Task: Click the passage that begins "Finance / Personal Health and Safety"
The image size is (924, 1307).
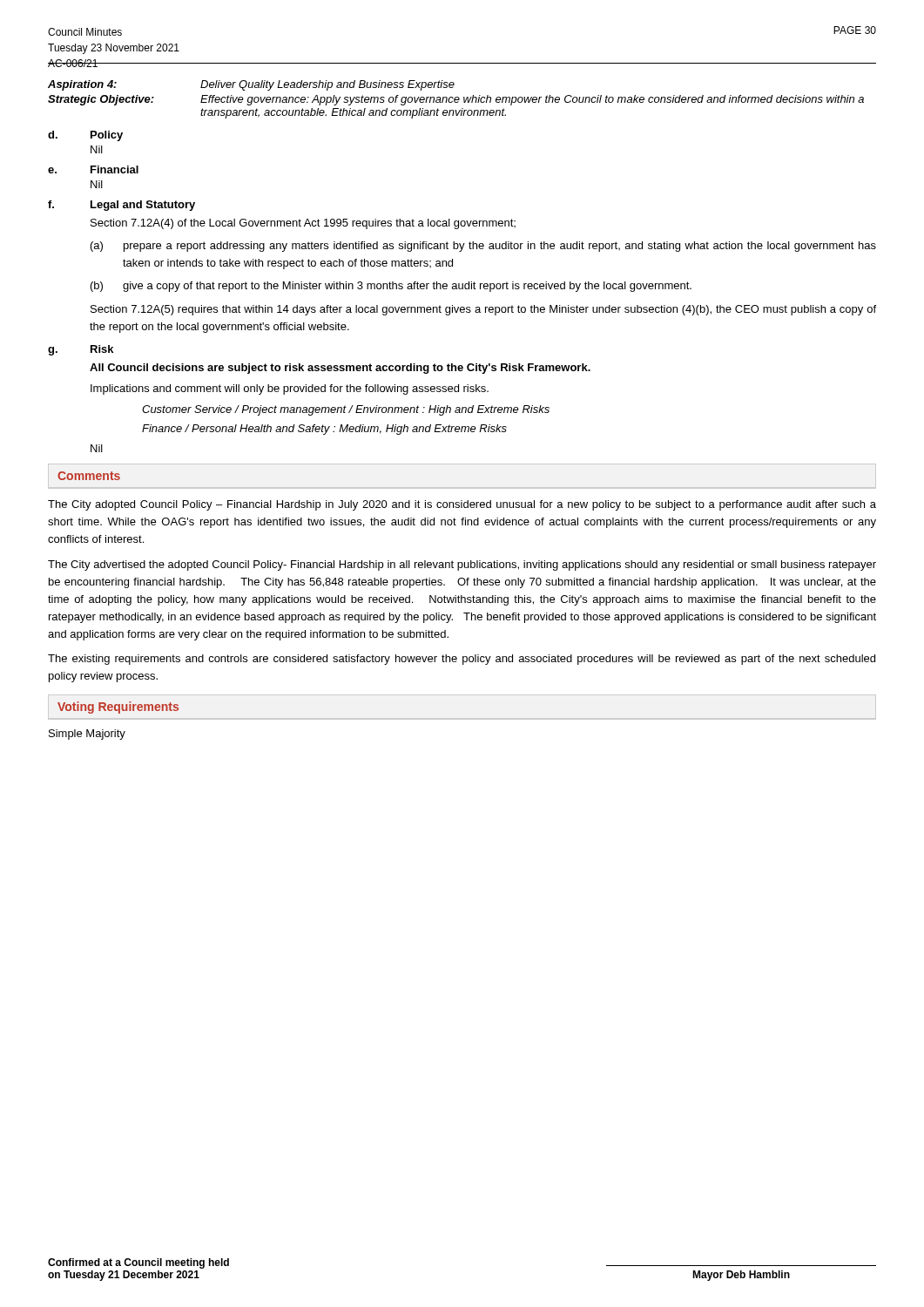Action: (x=324, y=428)
